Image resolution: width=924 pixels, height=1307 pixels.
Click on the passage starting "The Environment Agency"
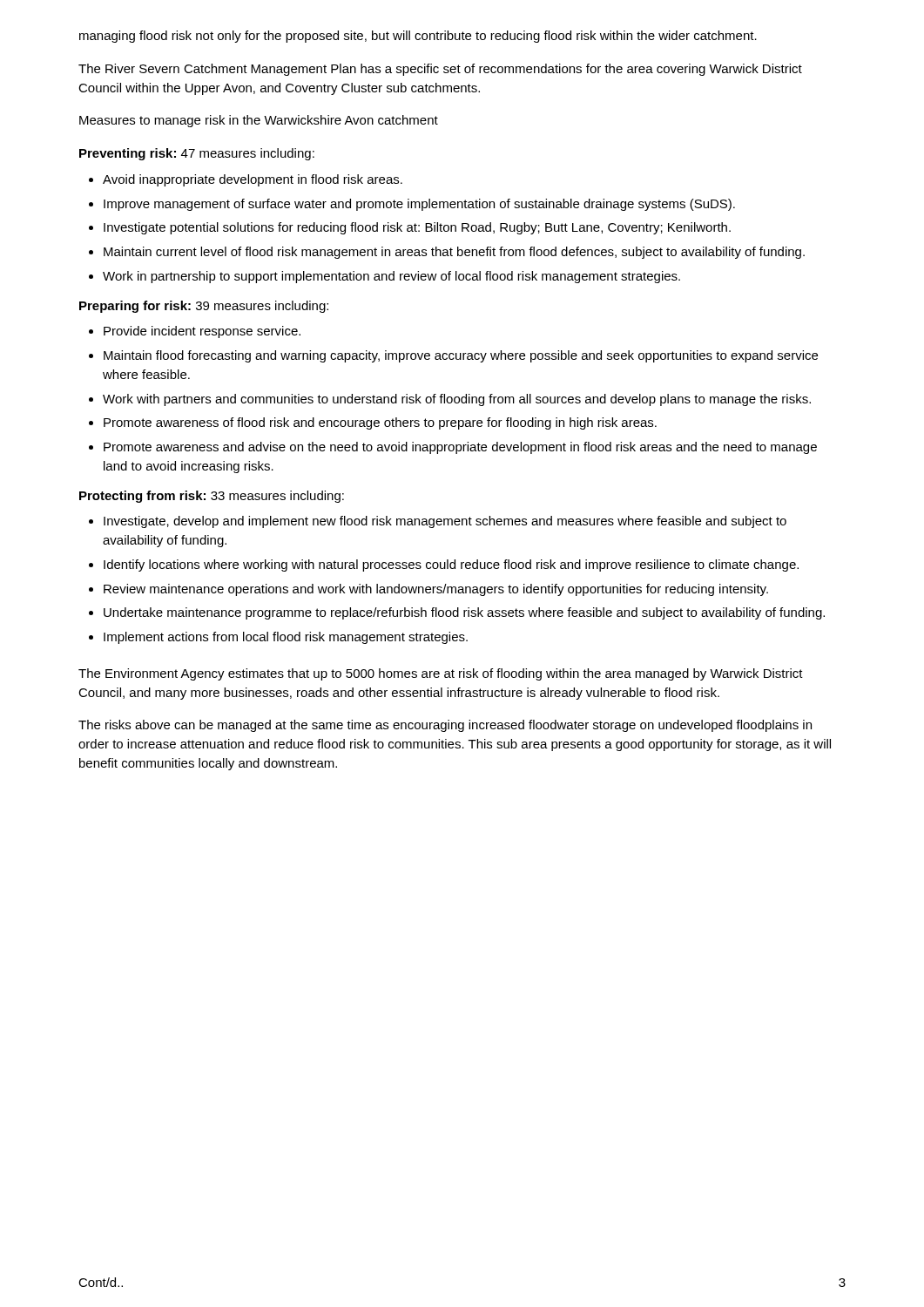440,682
